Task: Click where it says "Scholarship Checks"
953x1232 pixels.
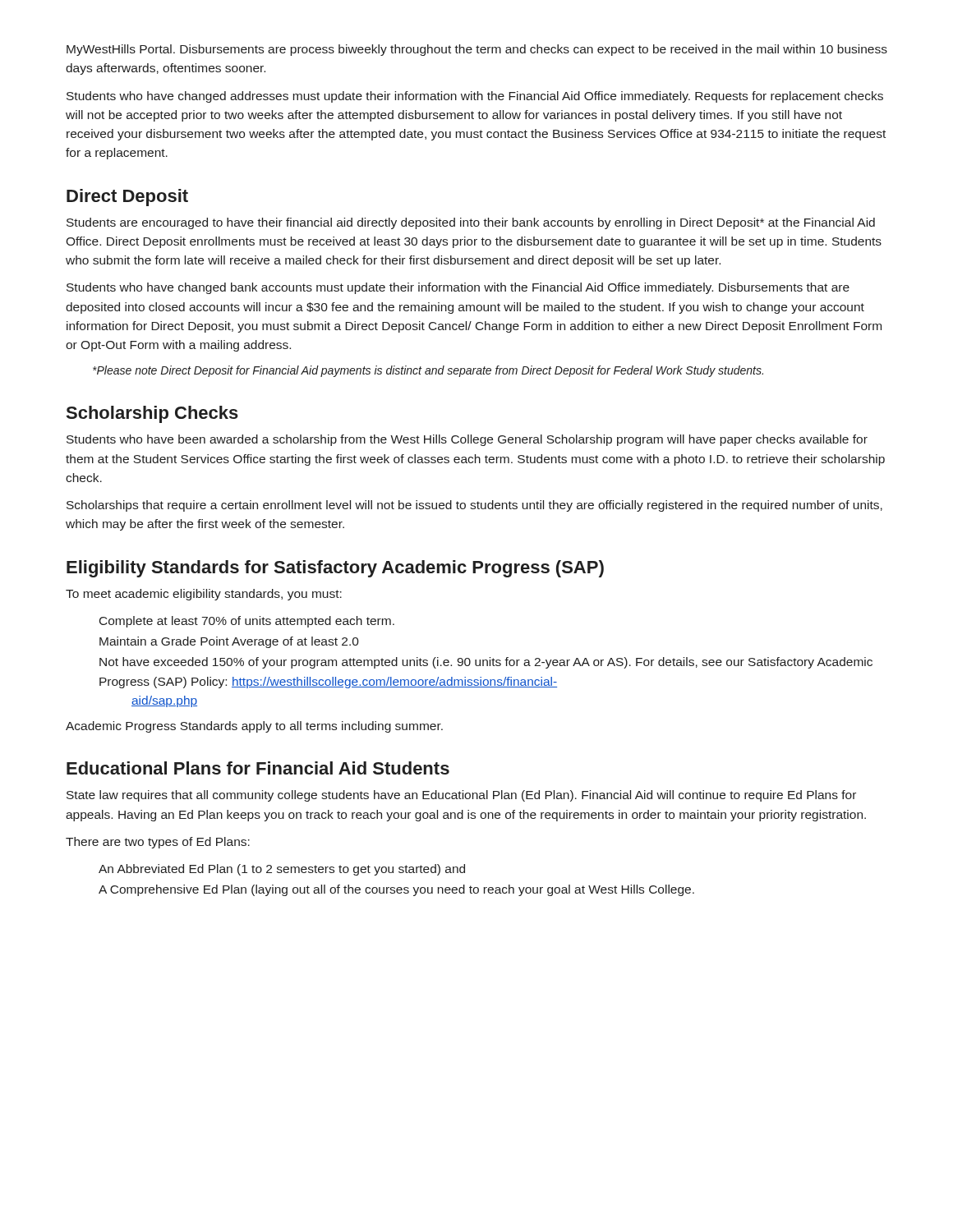Action: pos(152,413)
